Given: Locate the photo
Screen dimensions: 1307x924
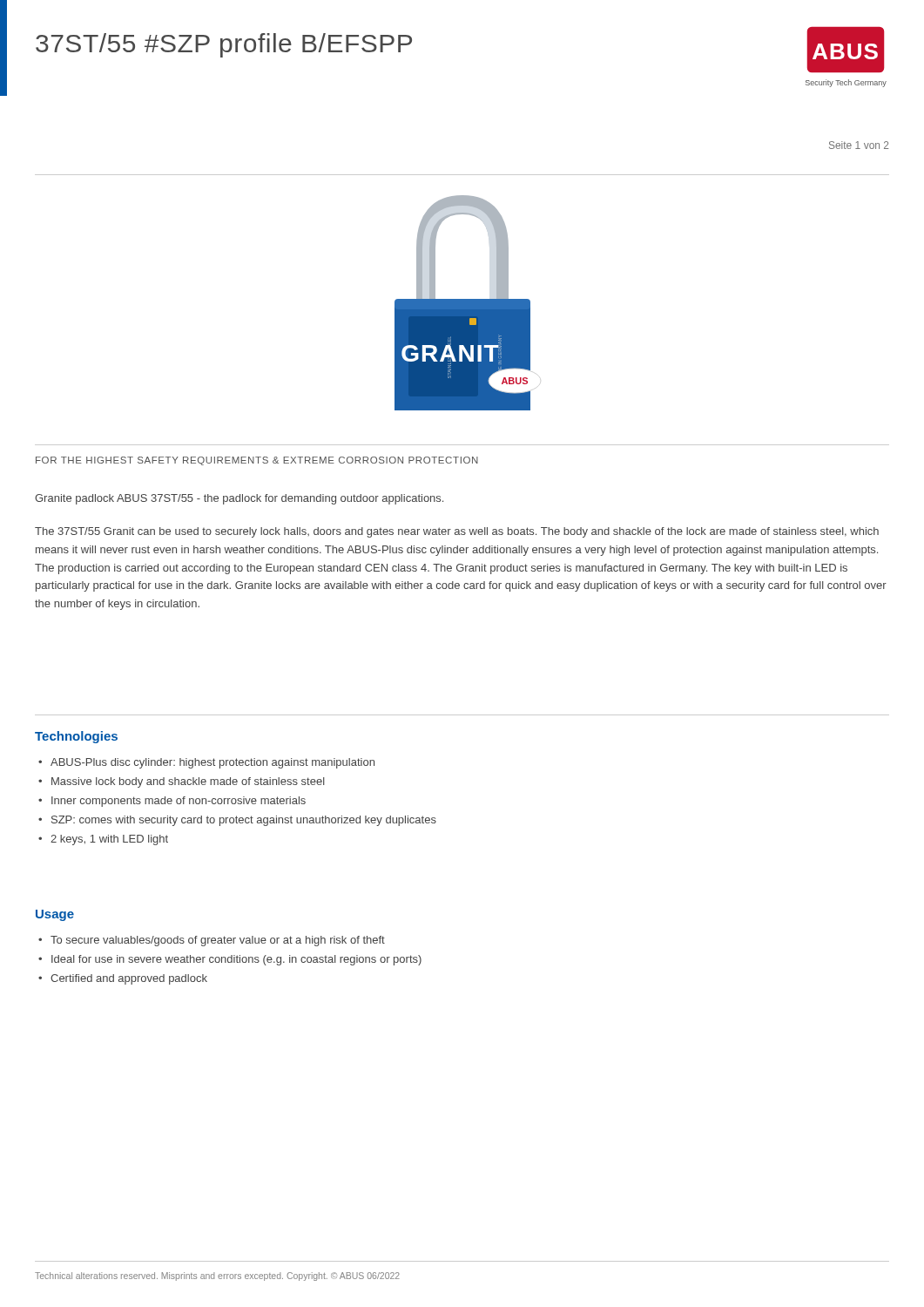Looking at the screenshot, I should (462, 309).
